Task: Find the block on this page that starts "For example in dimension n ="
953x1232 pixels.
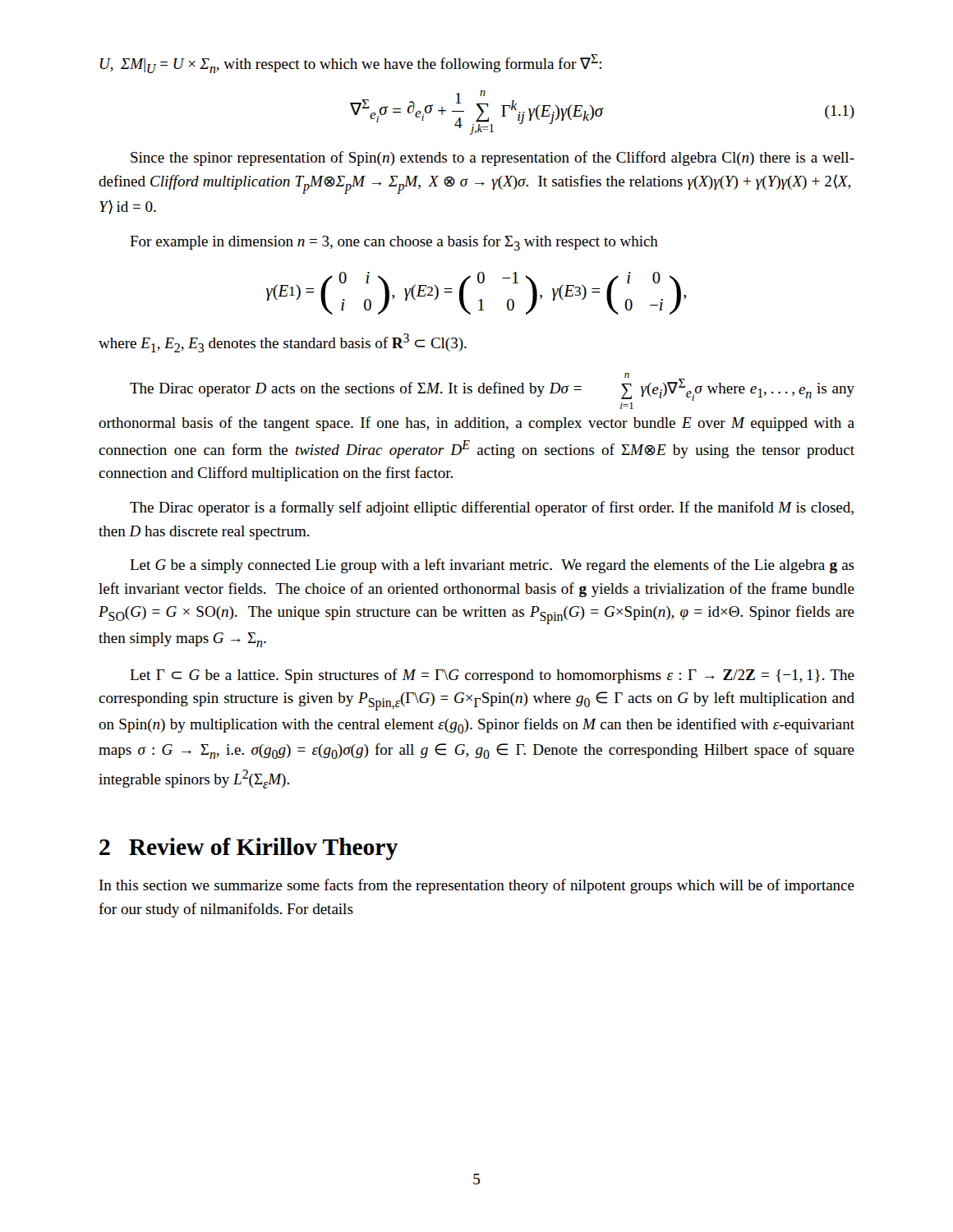Action: click(476, 243)
